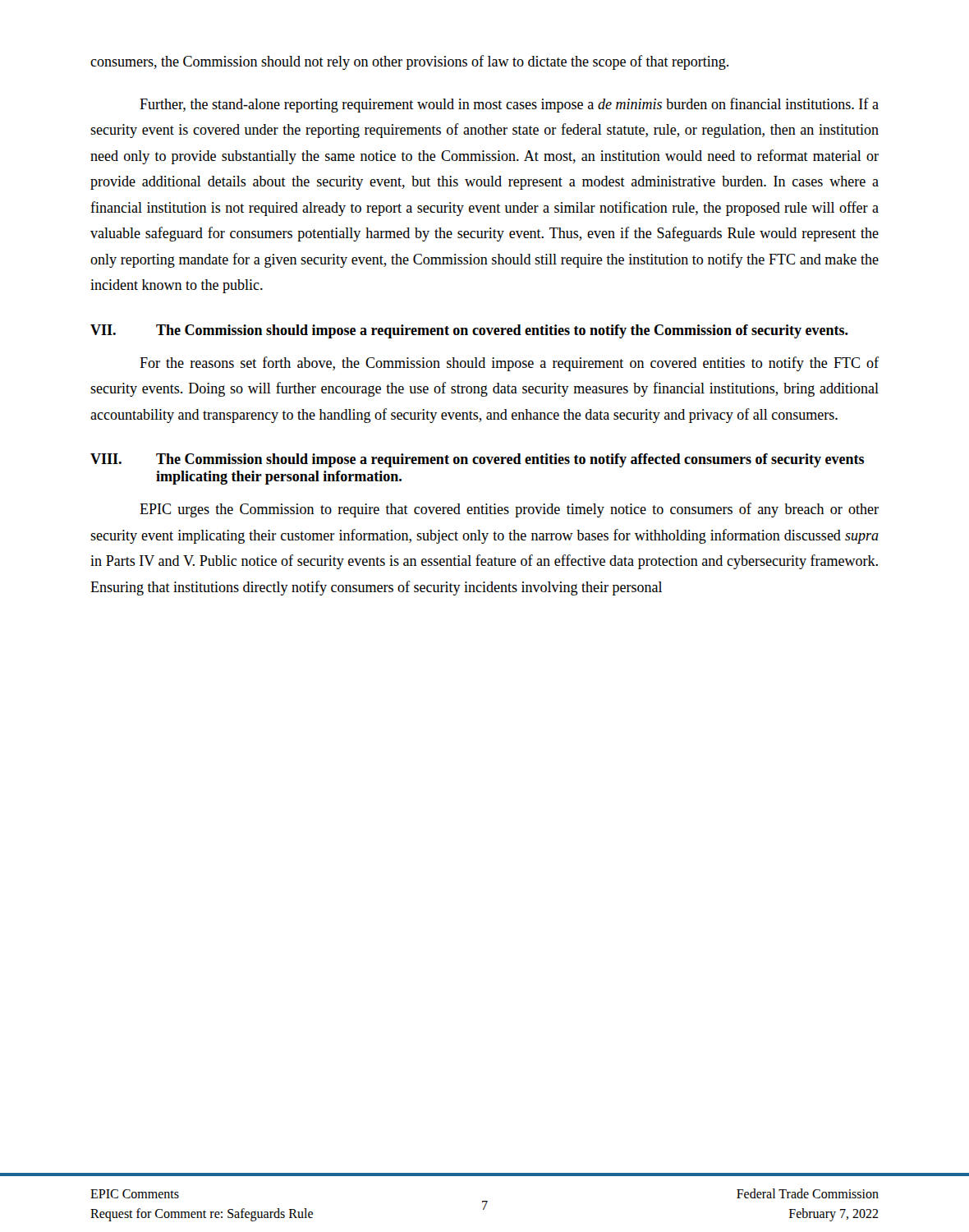Locate the passage starting "VII. The Commission should"
969x1232 pixels.
pos(469,330)
